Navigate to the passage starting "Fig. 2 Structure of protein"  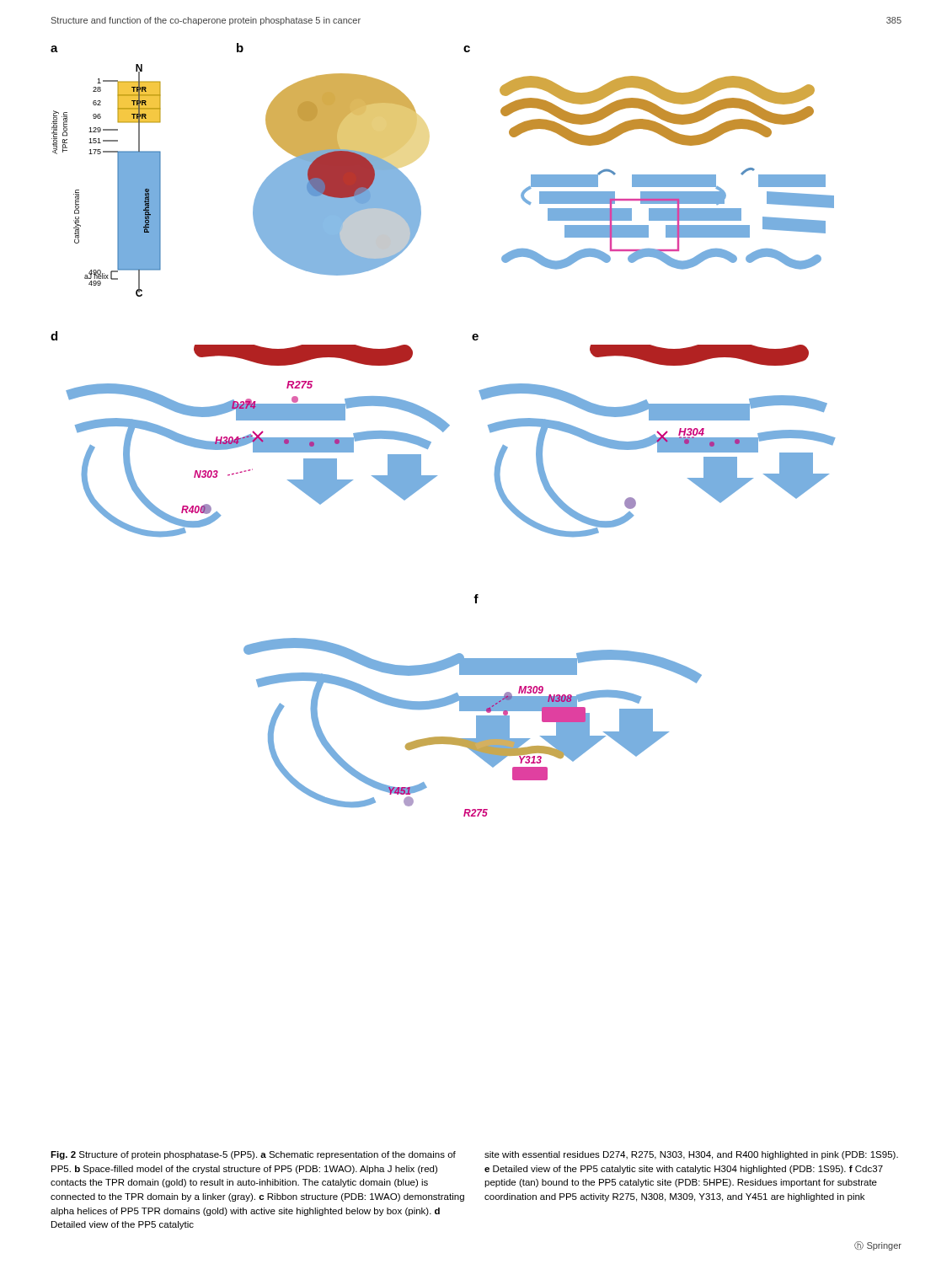point(258,1190)
